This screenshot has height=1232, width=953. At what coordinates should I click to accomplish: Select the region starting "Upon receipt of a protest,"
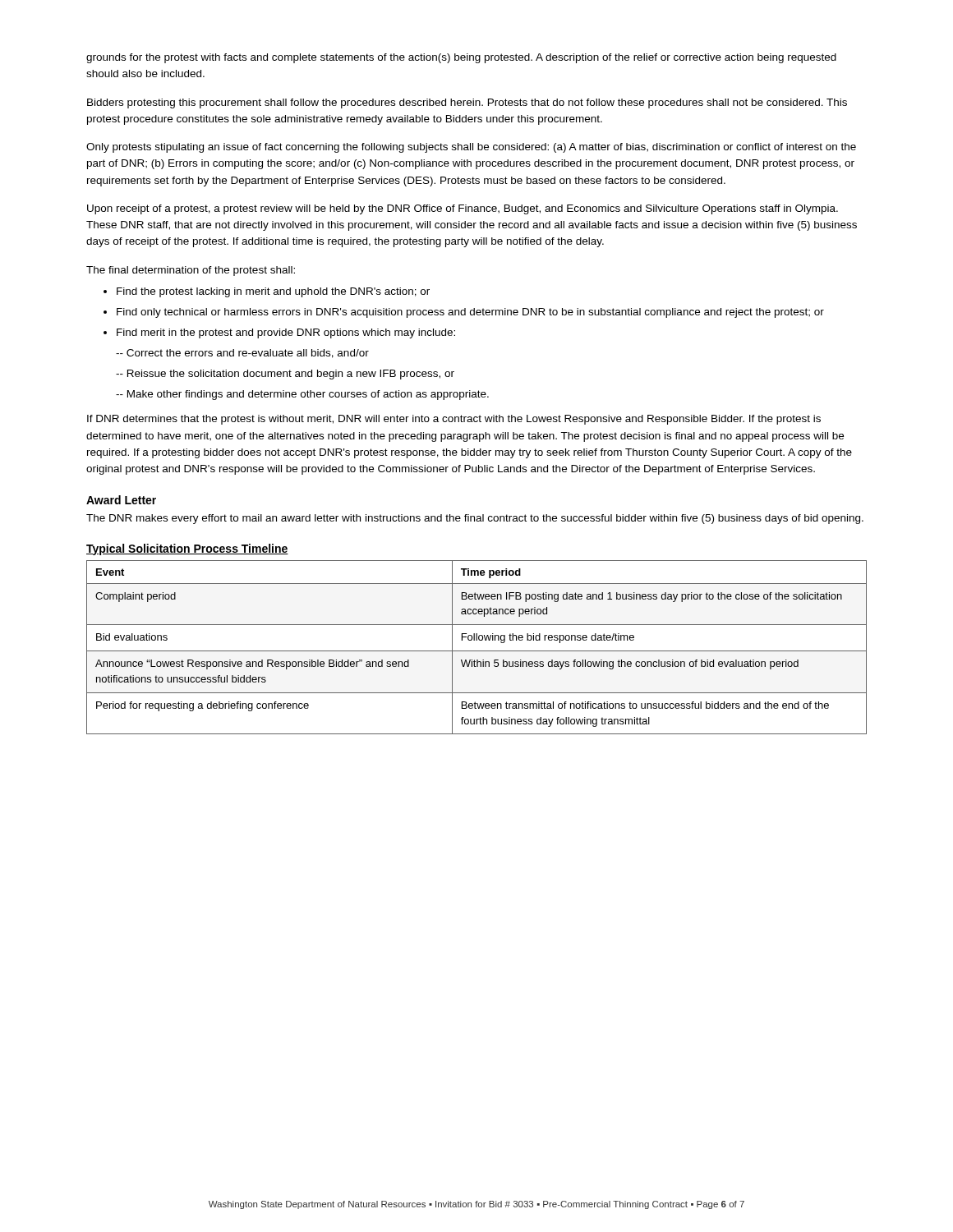click(x=472, y=225)
